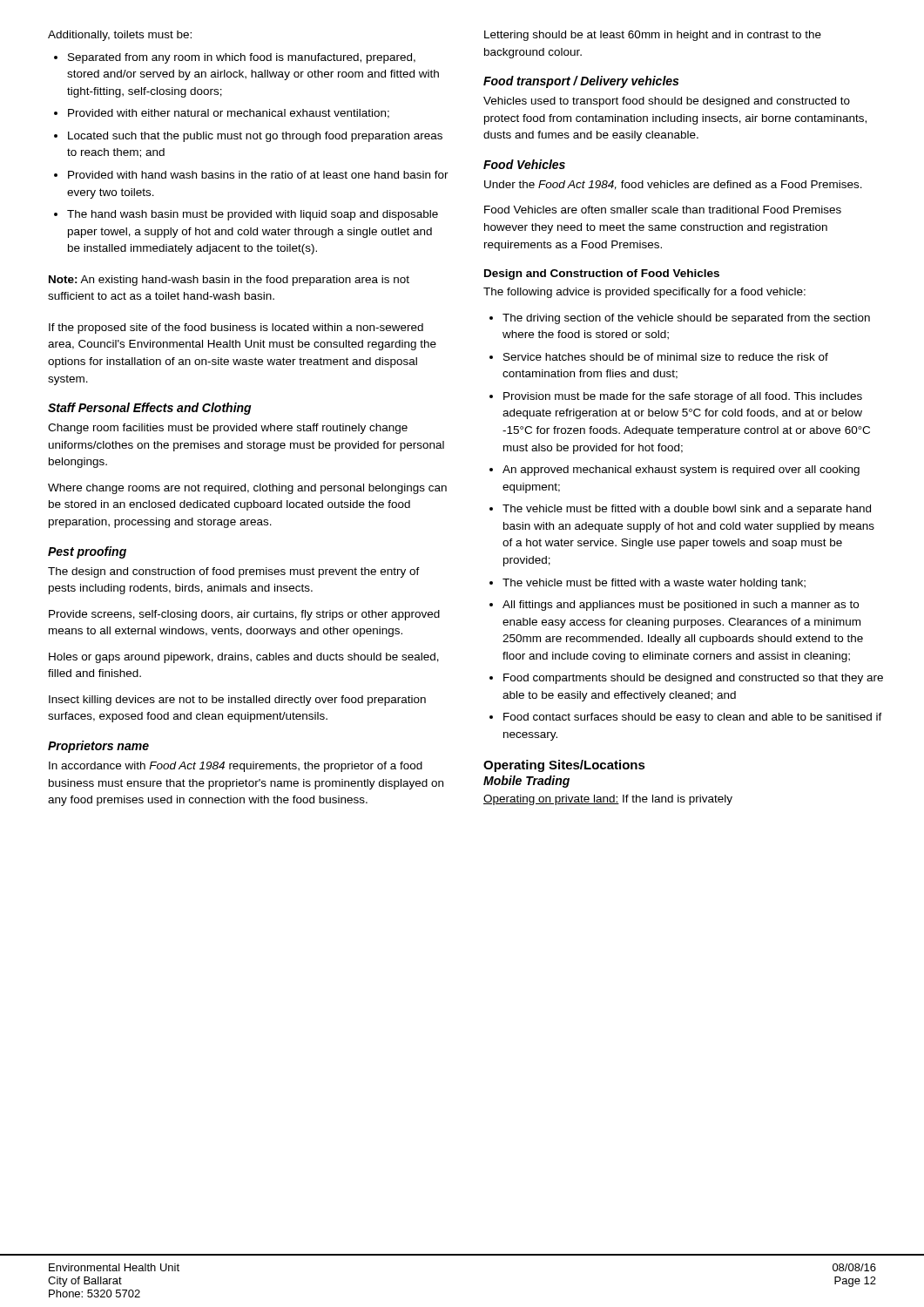Select the text block with the text "The following advice is provided specifically for a"

[684, 292]
